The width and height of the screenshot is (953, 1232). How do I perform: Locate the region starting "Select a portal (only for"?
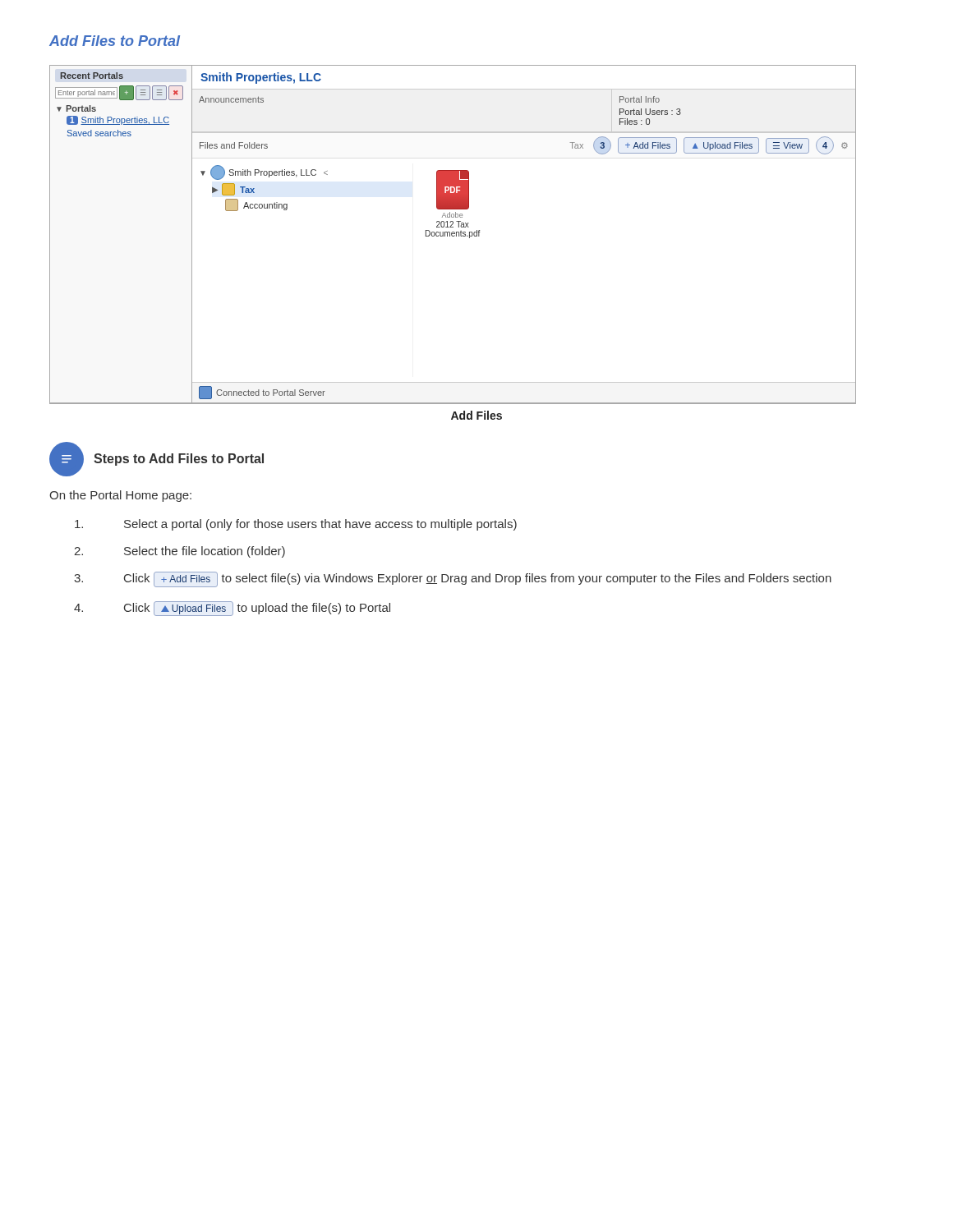476,524
